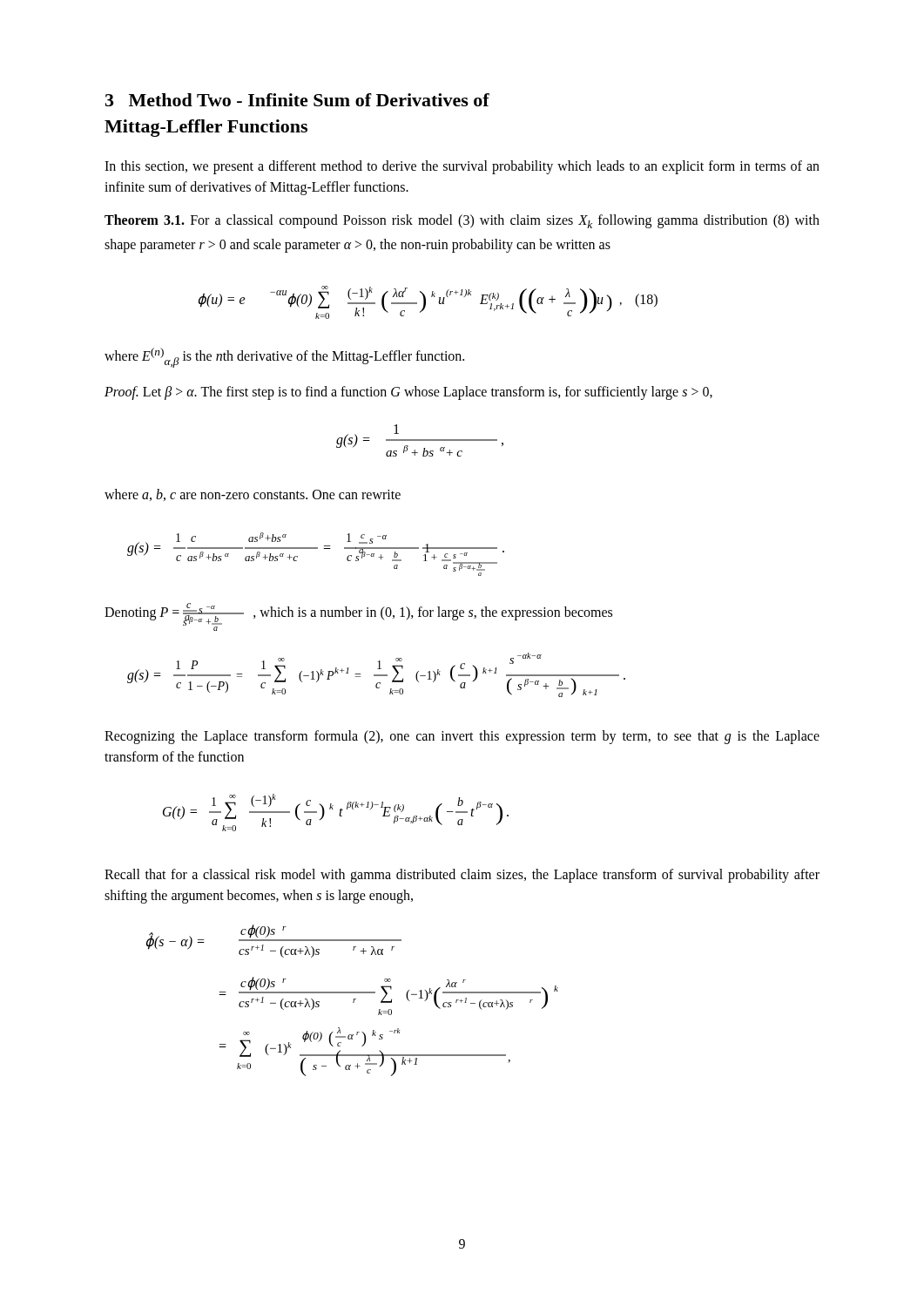Navigate to the text starting "where a, b, c are non-zero constants. One"
Viewport: 924px width, 1307px height.
253,495
